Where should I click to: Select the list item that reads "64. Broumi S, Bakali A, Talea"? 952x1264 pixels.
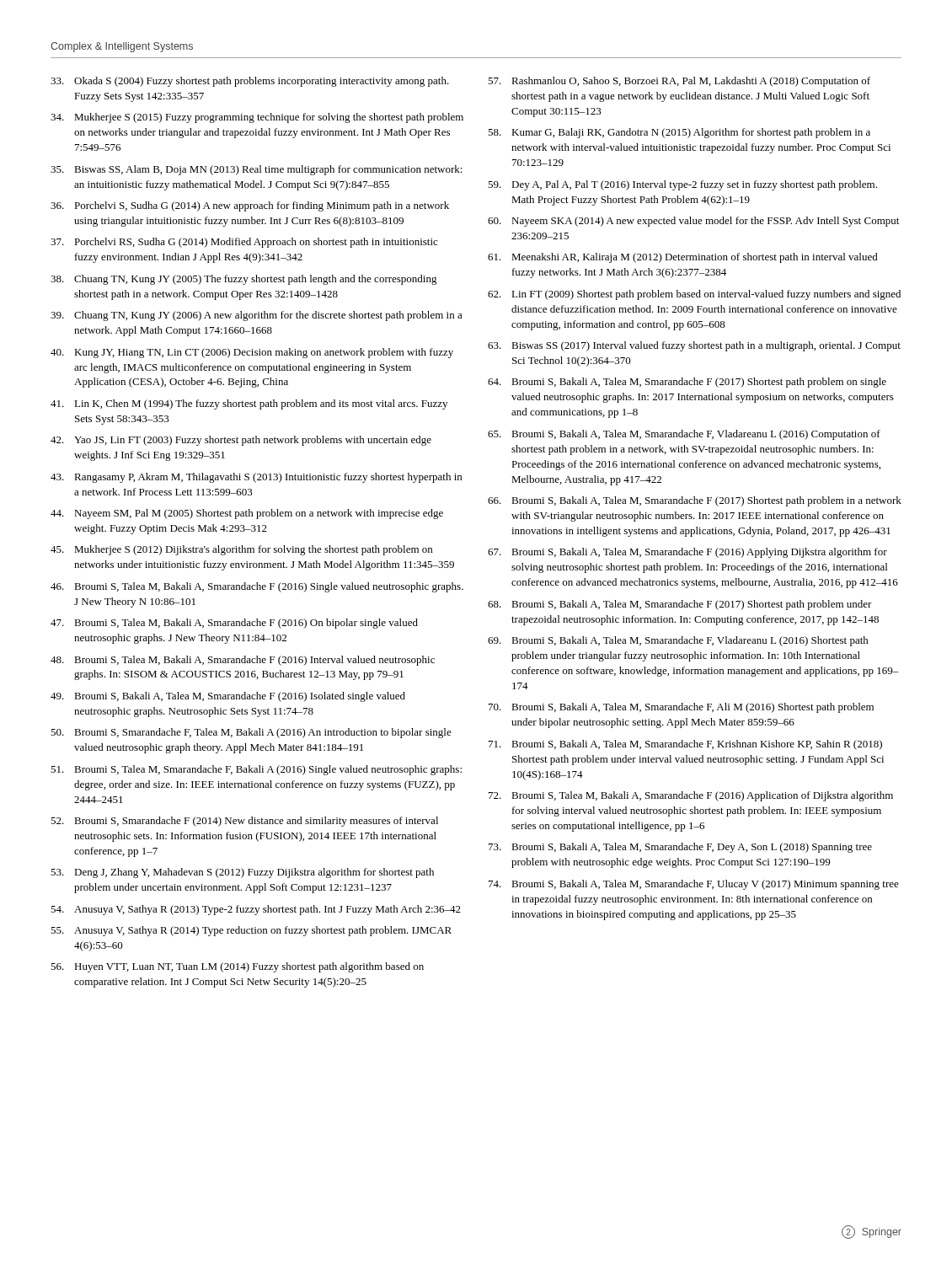[695, 397]
